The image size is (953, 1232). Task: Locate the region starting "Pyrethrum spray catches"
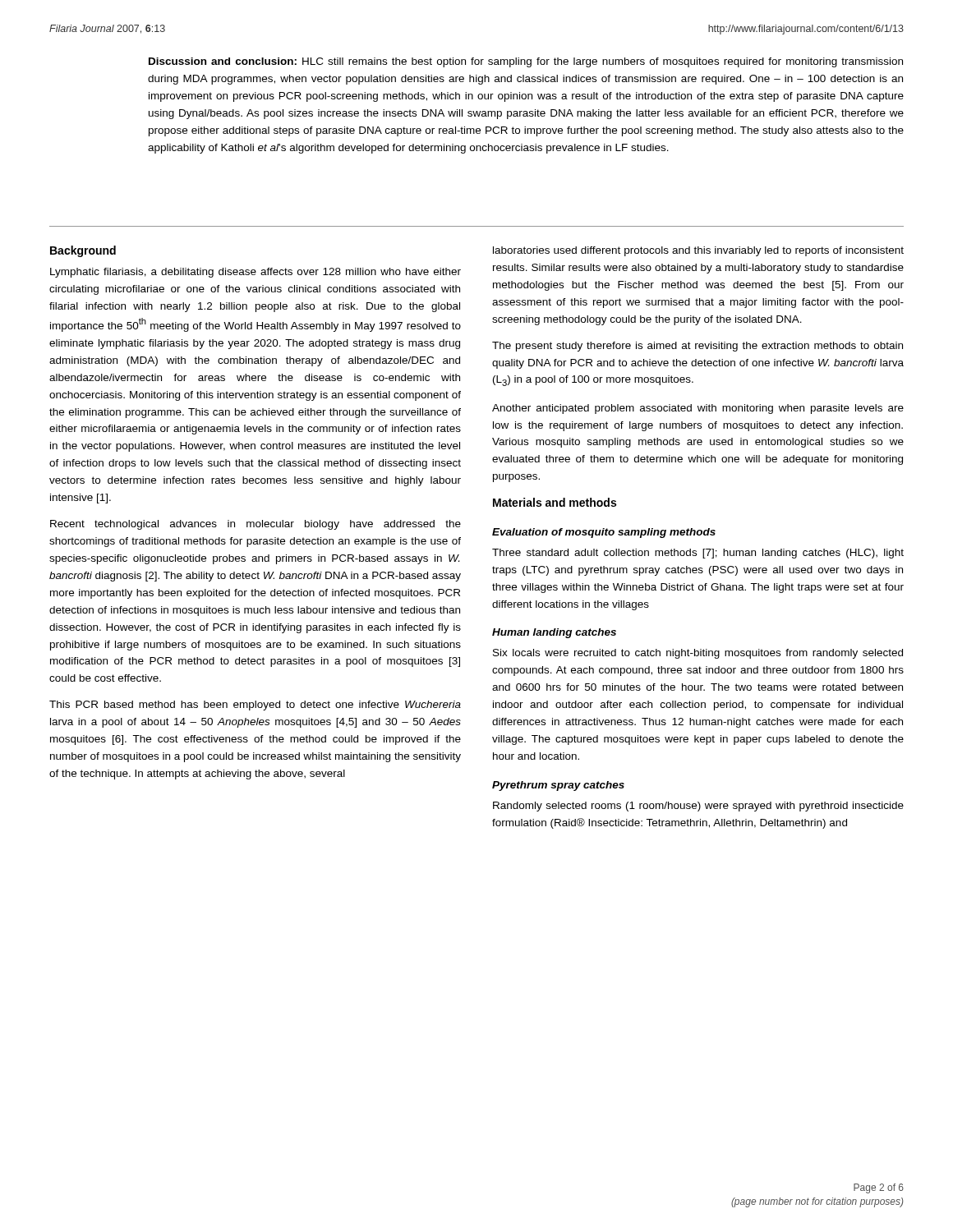[x=558, y=785]
